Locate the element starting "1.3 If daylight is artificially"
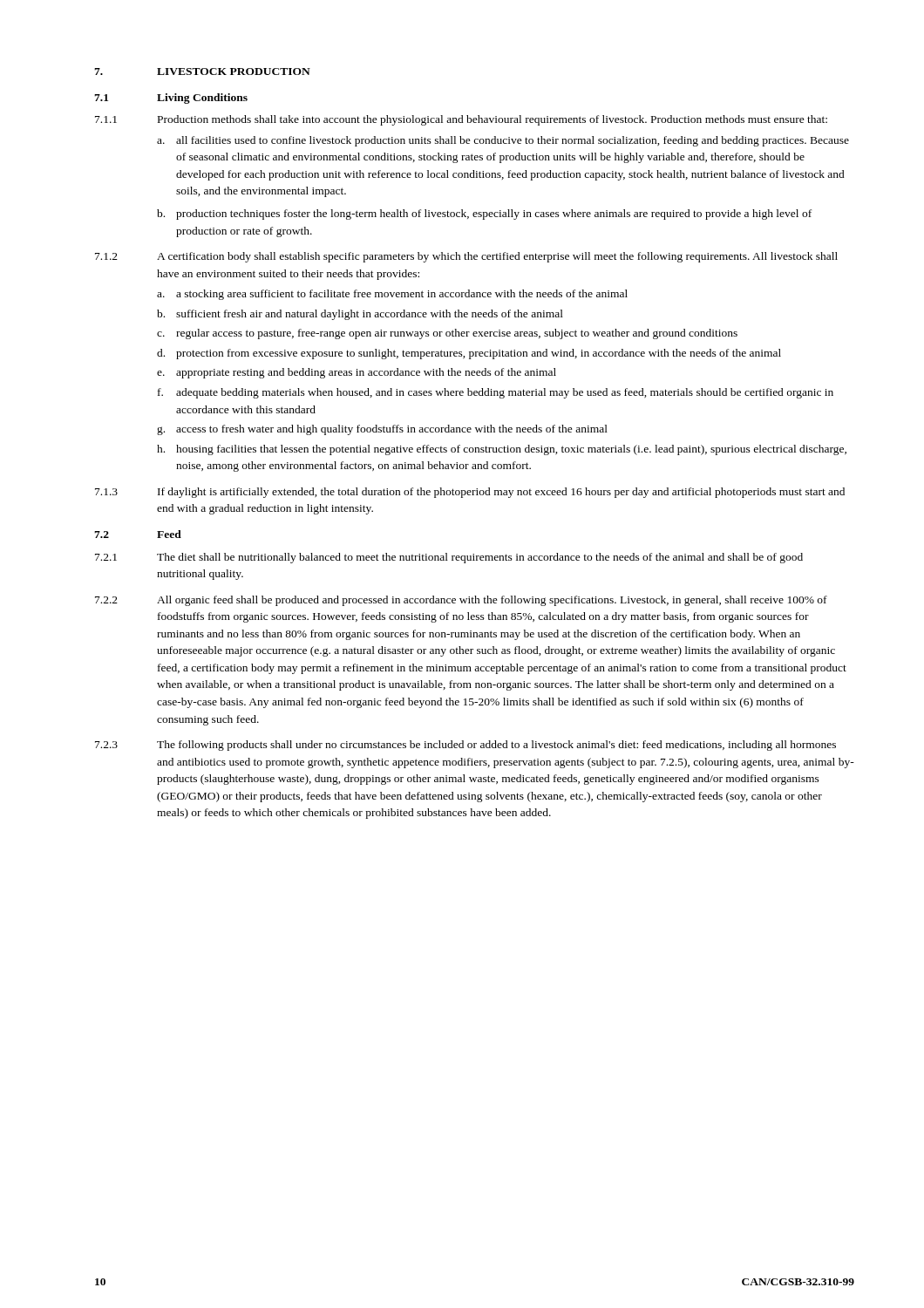This screenshot has height=1308, width=924. tap(474, 500)
